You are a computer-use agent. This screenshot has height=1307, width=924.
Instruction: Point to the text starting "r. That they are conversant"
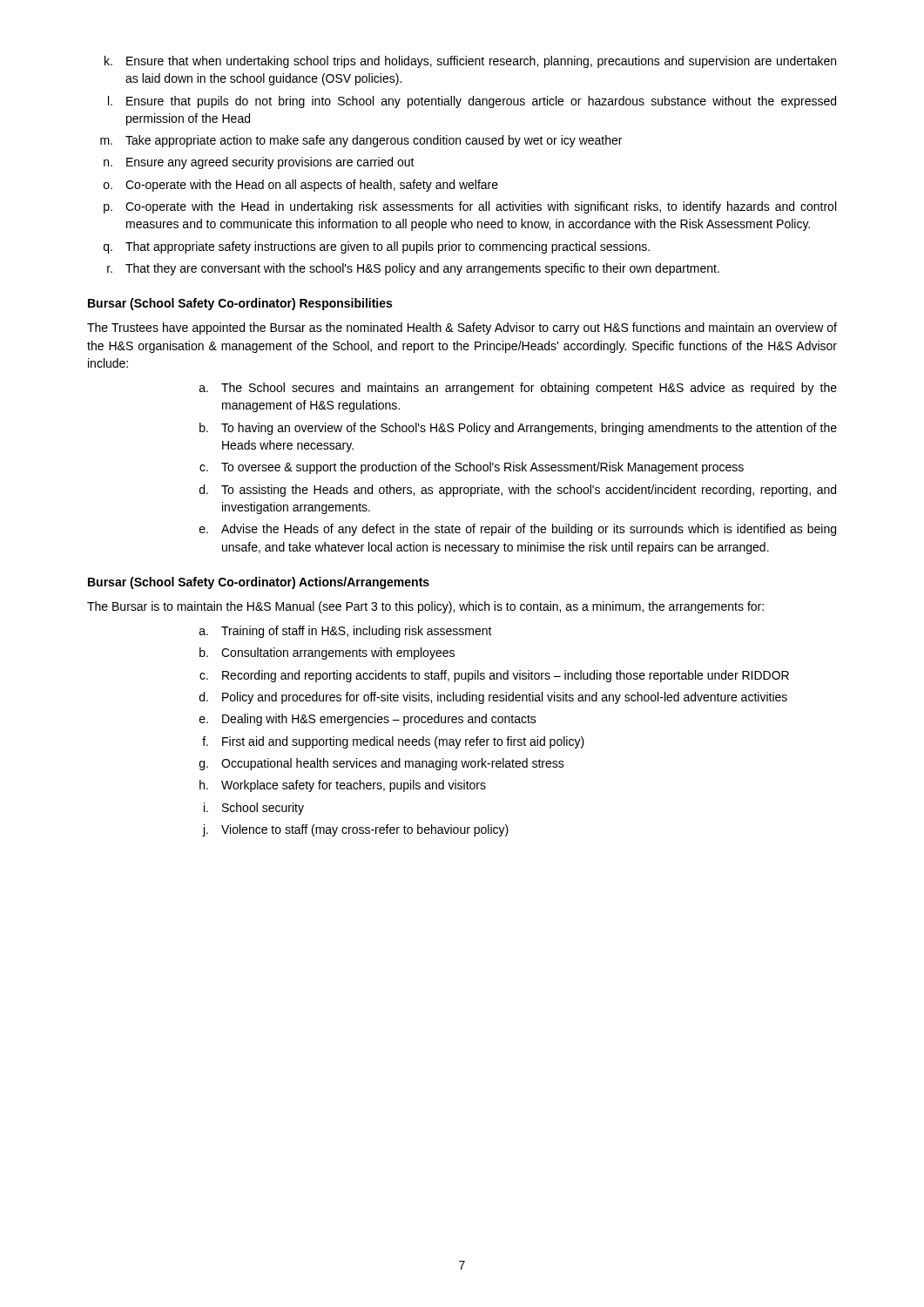(x=462, y=268)
